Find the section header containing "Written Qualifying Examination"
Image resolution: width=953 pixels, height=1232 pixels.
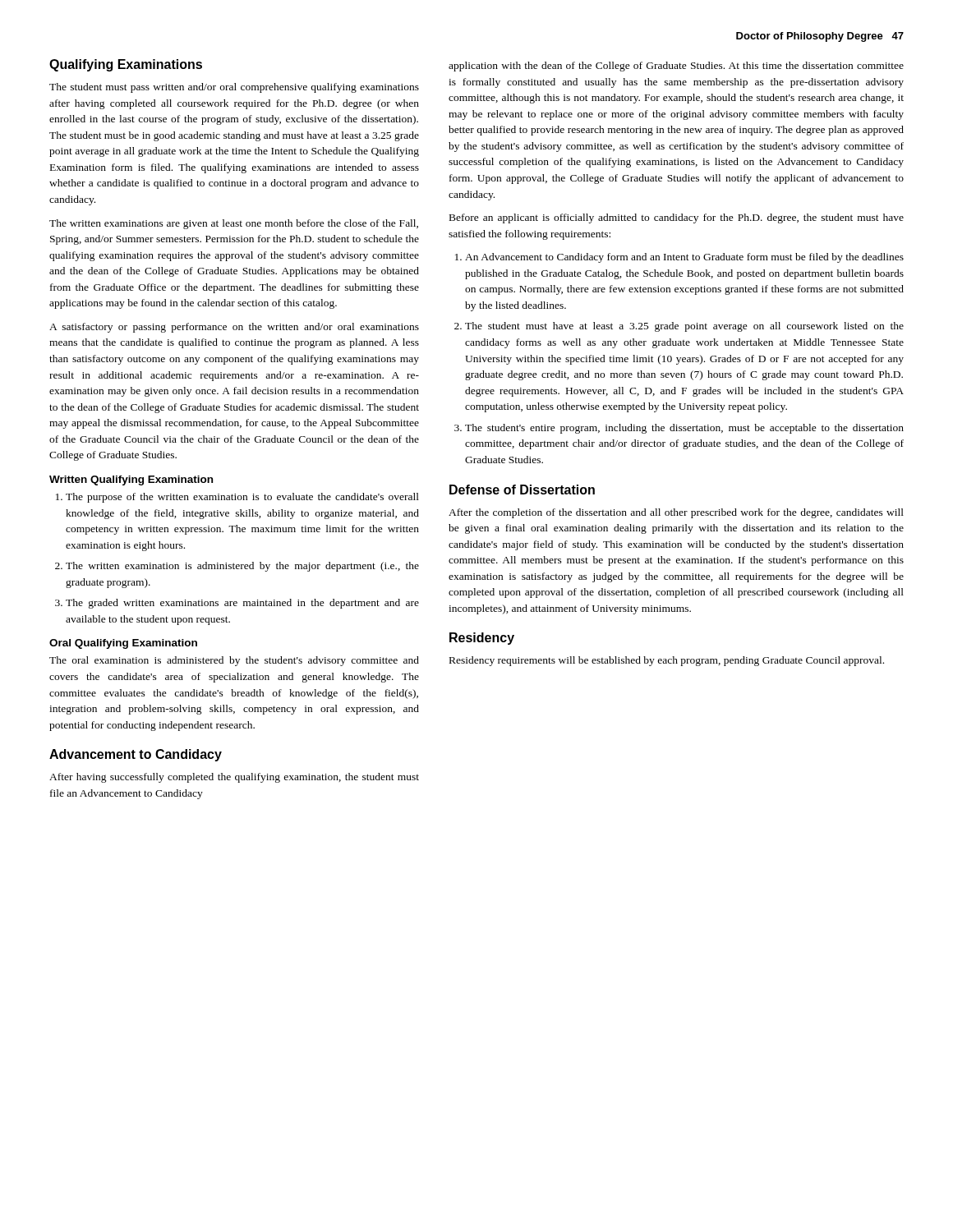point(131,479)
